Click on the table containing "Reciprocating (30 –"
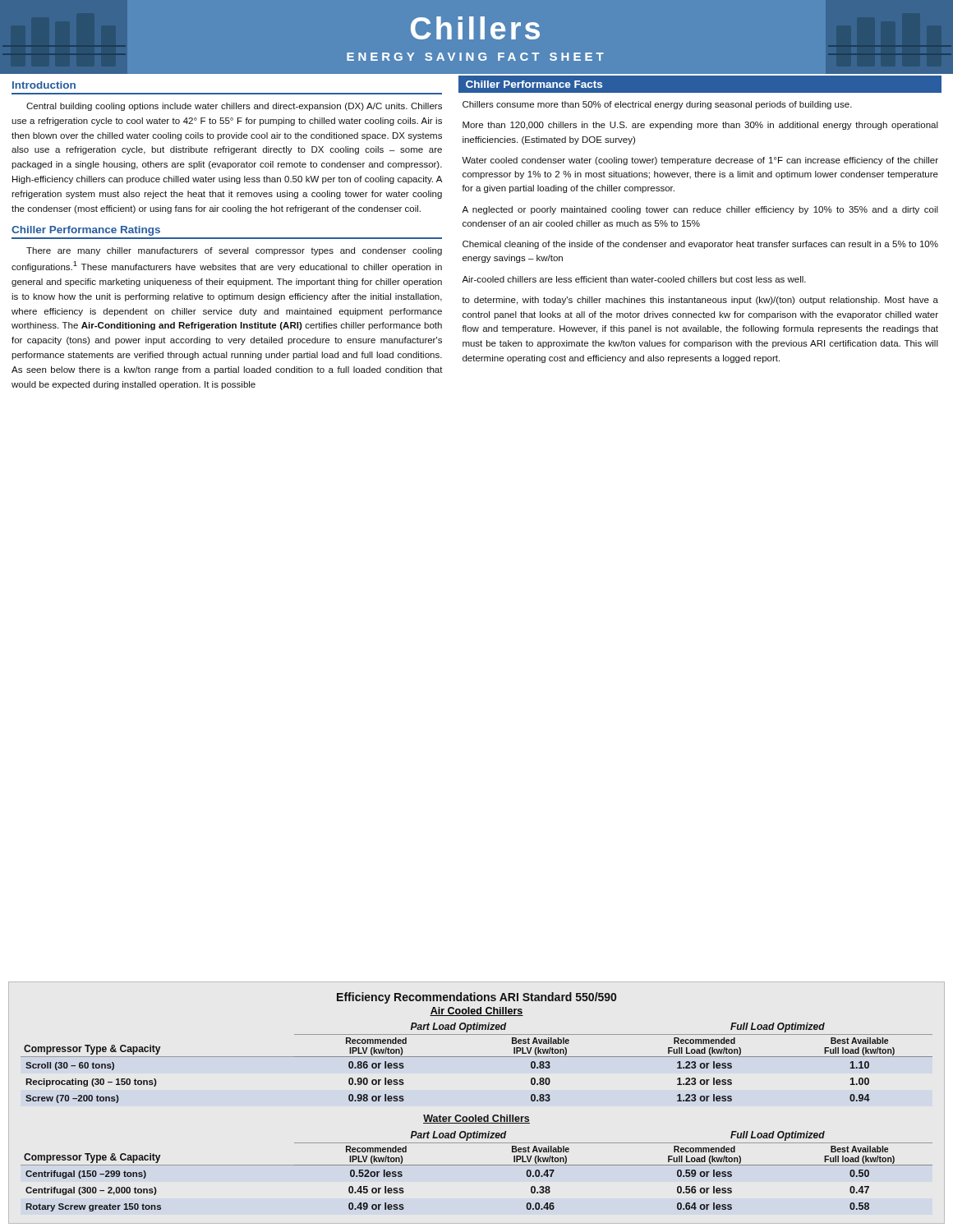Viewport: 953px width, 1232px height. pyautogui.click(x=476, y=1063)
